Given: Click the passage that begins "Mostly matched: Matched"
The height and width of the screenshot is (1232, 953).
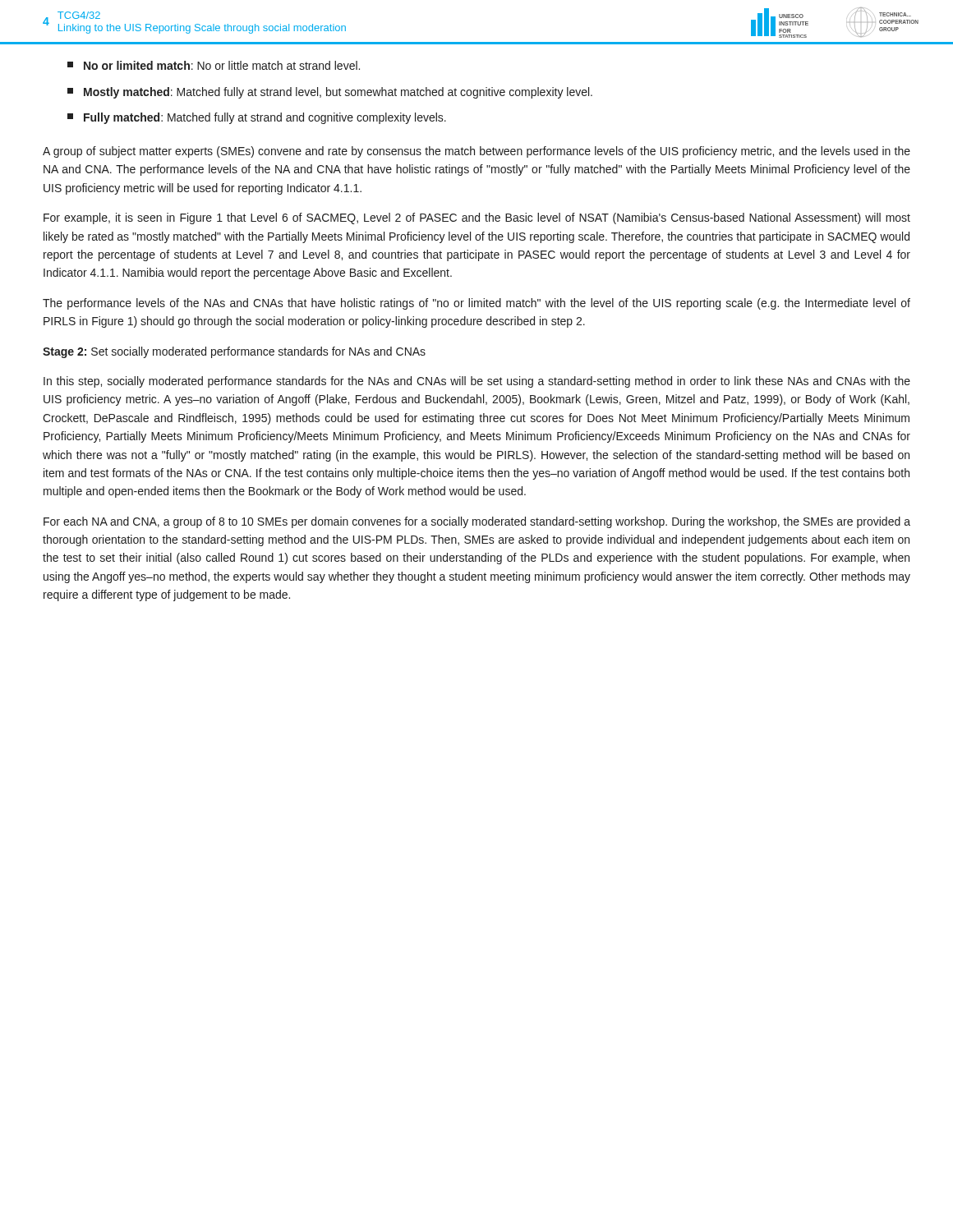Looking at the screenshot, I should (x=330, y=92).
